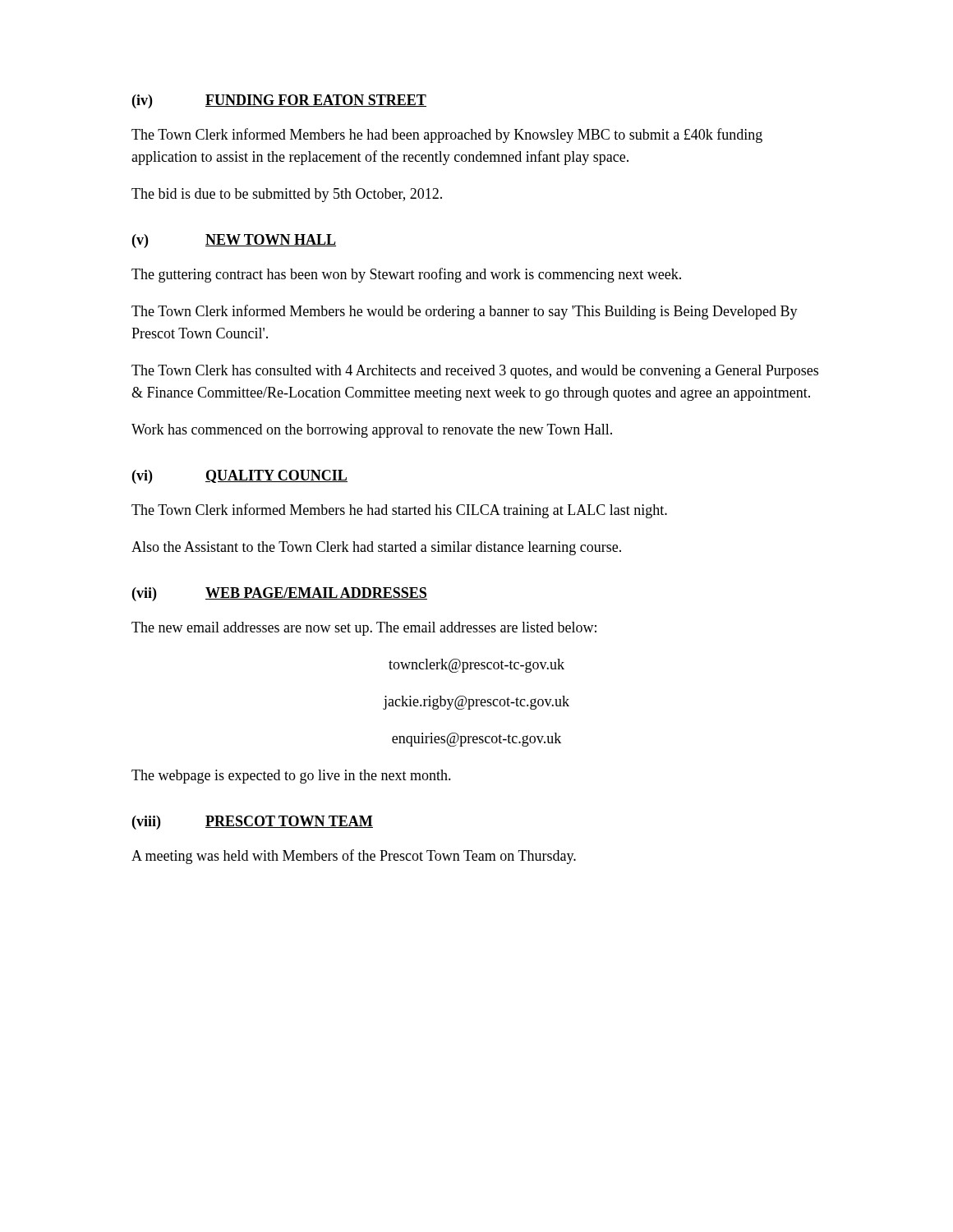Screen dimensions: 1232x953
Task: Click where it says "(vii) WEB PAGE/EMAIL ADDRESSES"
Action: coord(279,593)
